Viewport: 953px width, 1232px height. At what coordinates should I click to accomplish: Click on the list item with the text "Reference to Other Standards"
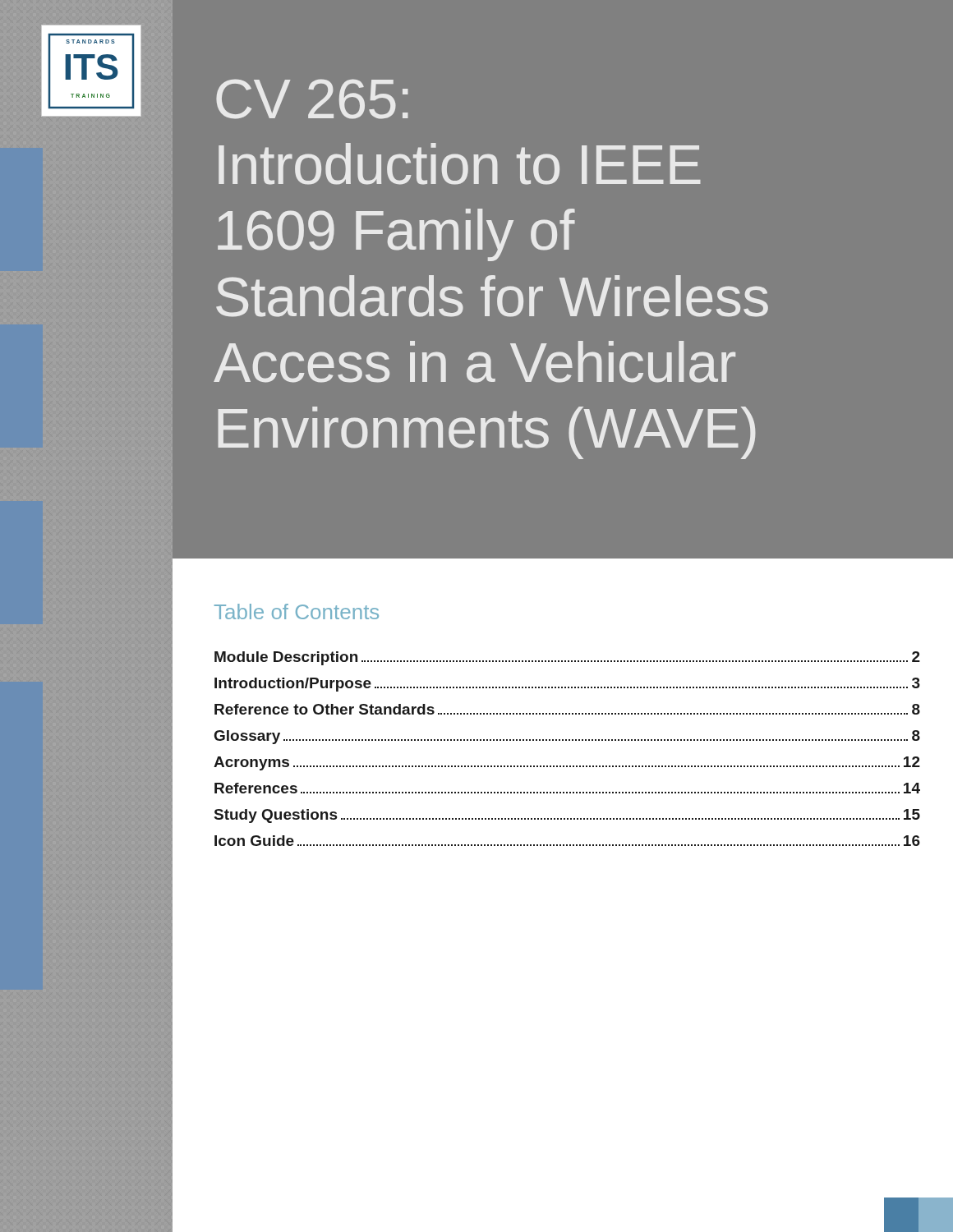coord(567,710)
